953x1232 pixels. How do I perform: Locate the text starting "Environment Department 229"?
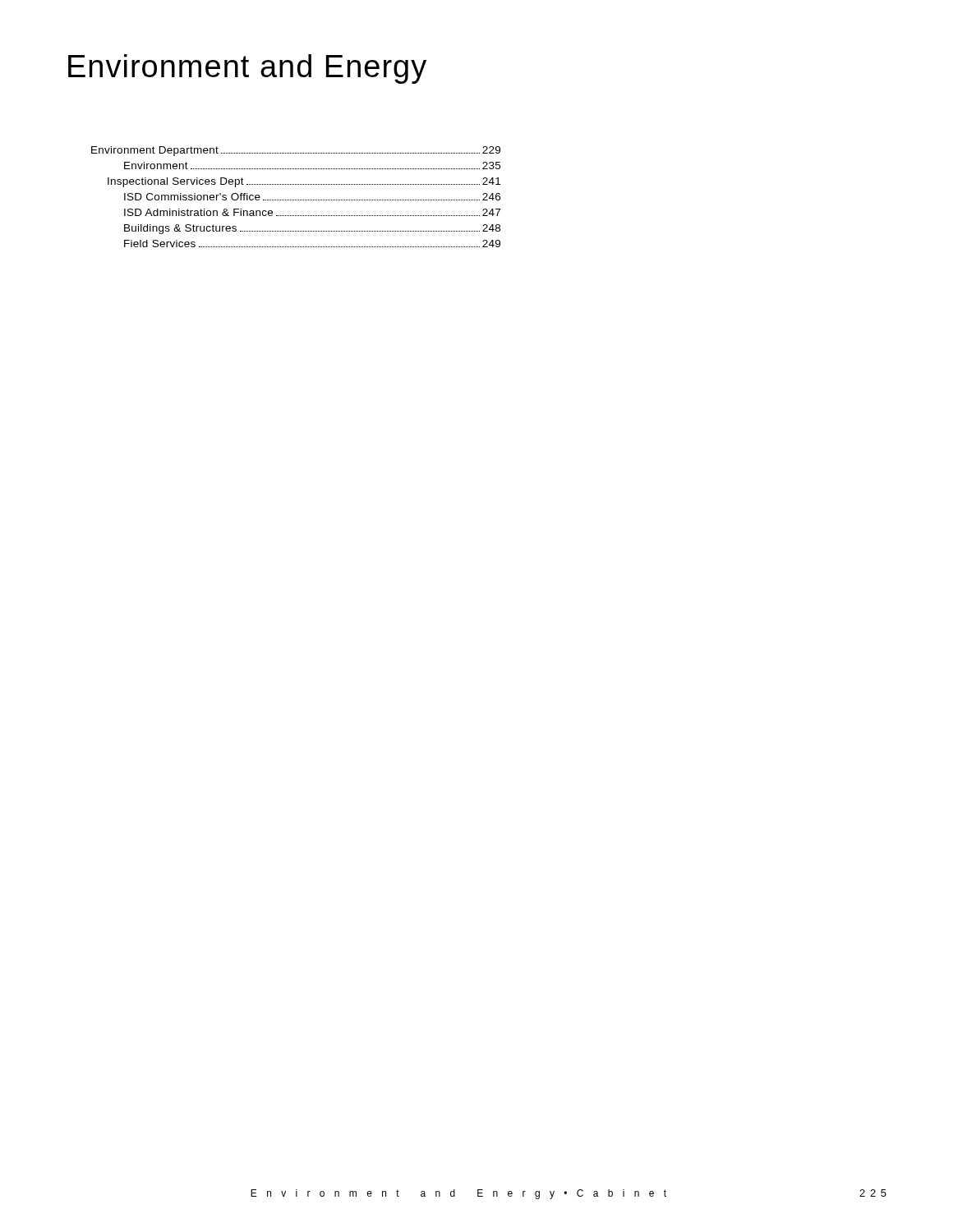pyautogui.click(x=296, y=150)
